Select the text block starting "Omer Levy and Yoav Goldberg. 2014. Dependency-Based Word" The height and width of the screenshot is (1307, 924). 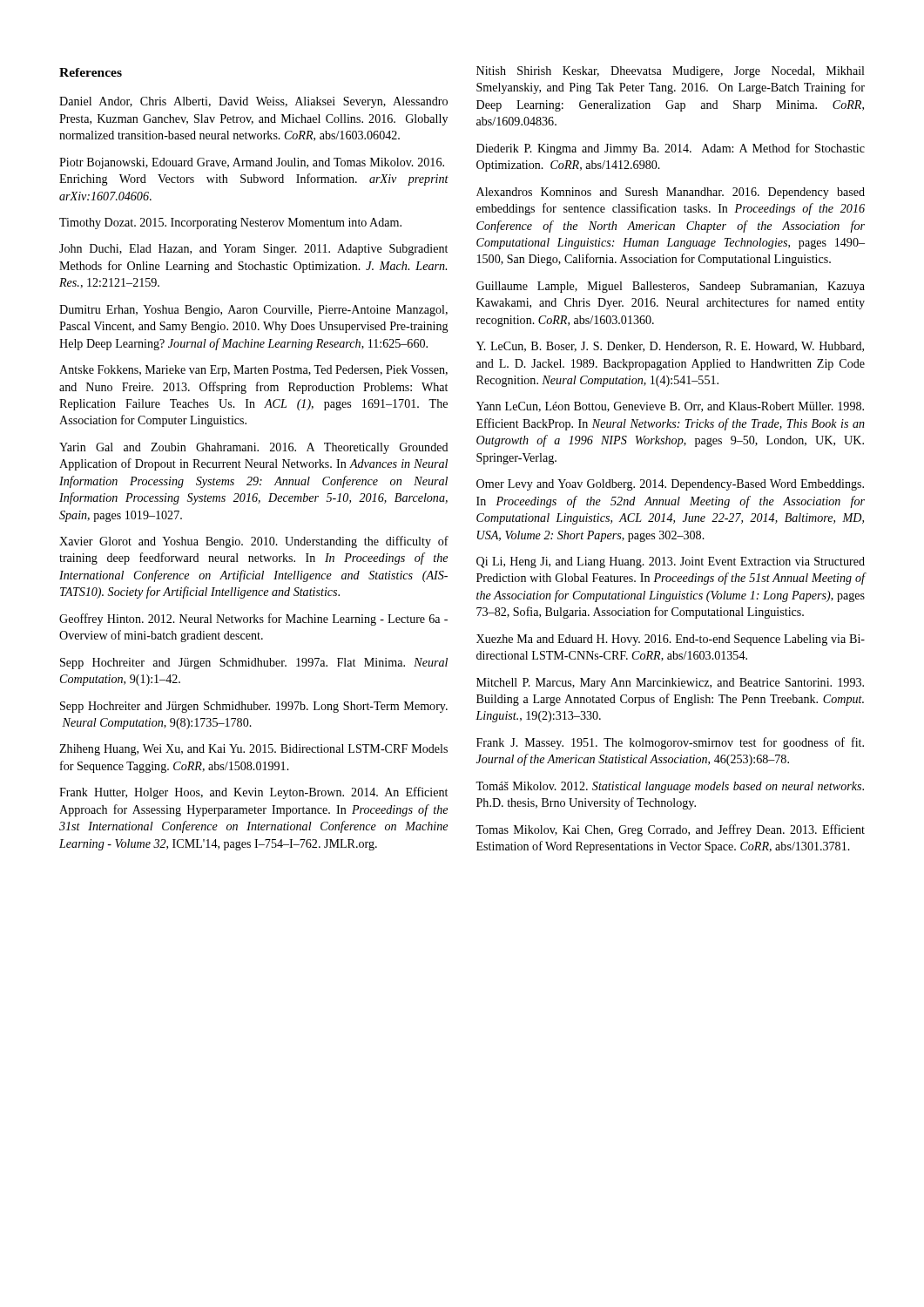[x=670, y=509]
